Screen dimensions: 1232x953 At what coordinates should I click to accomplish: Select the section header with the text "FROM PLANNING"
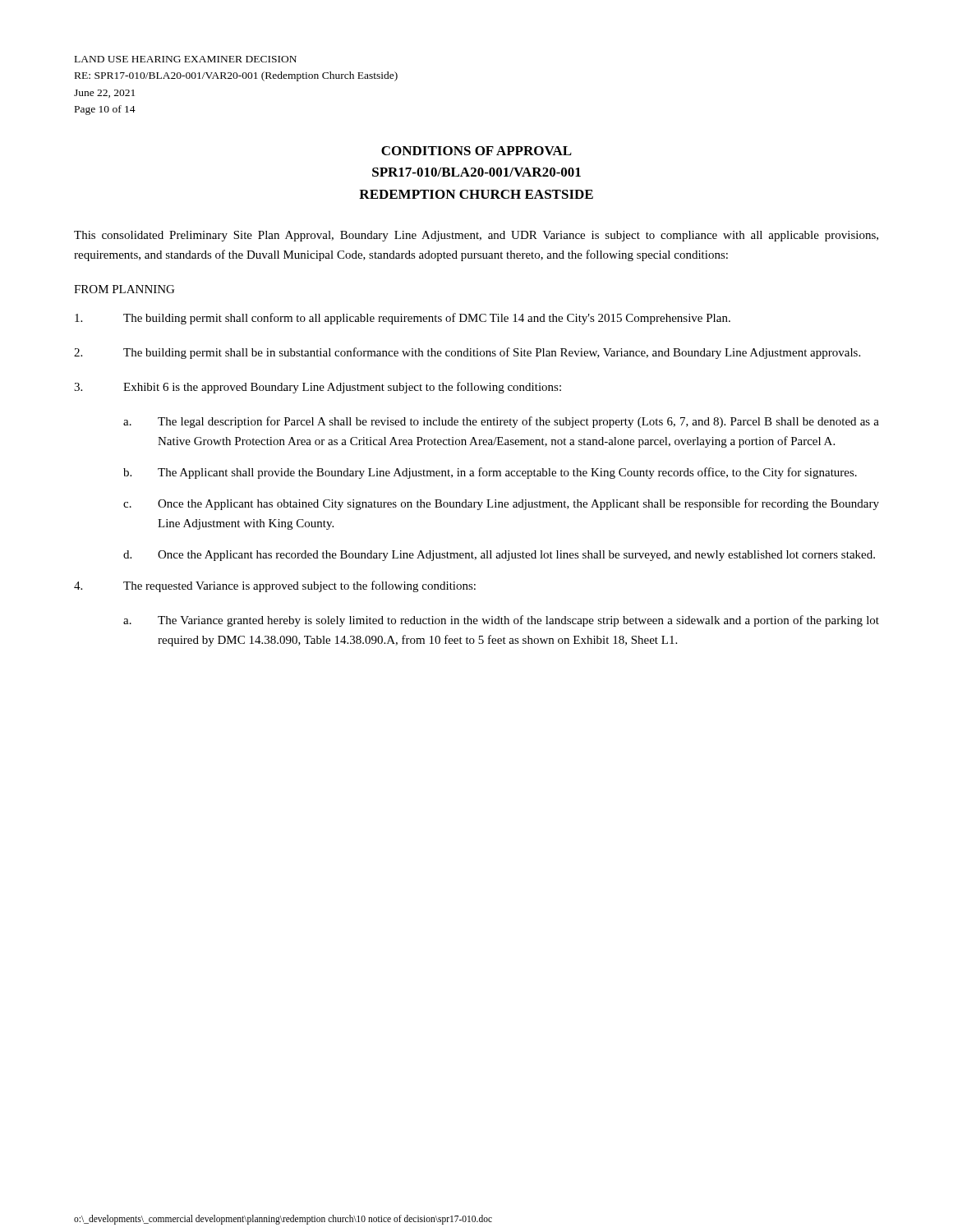point(124,289)
